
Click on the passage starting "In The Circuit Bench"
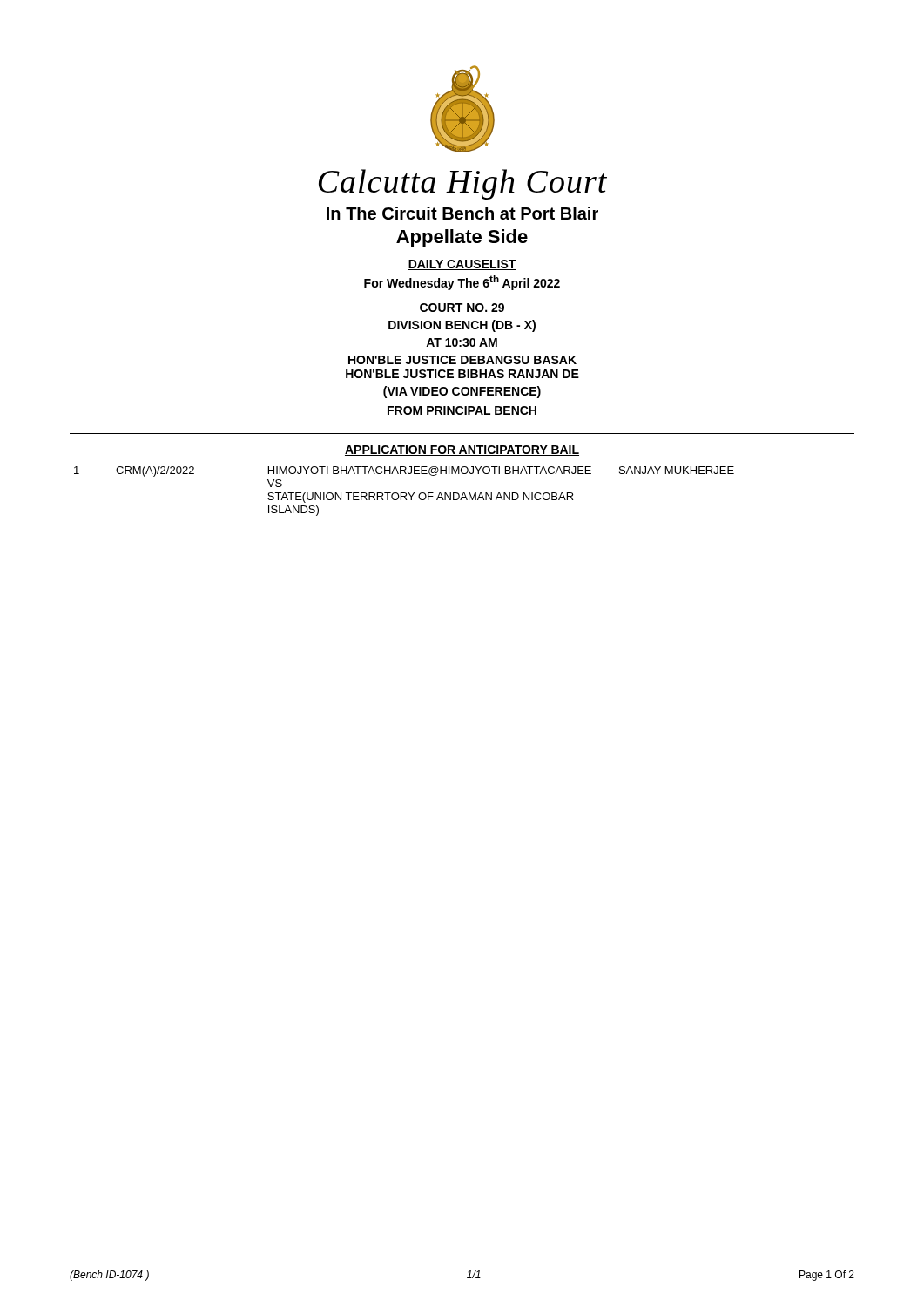[x=462, y=213]
